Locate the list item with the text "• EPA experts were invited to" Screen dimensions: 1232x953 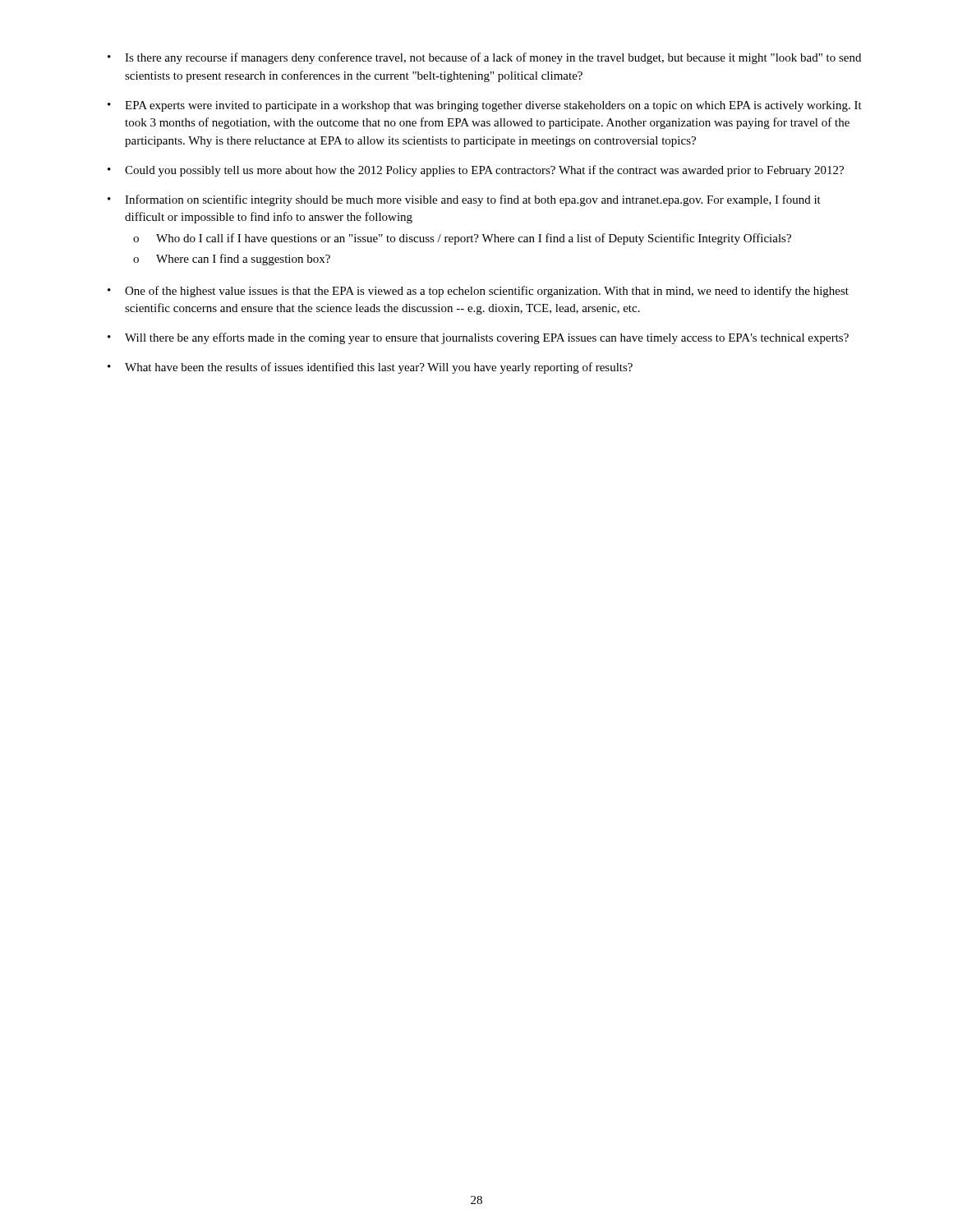(x=485, y=123)
